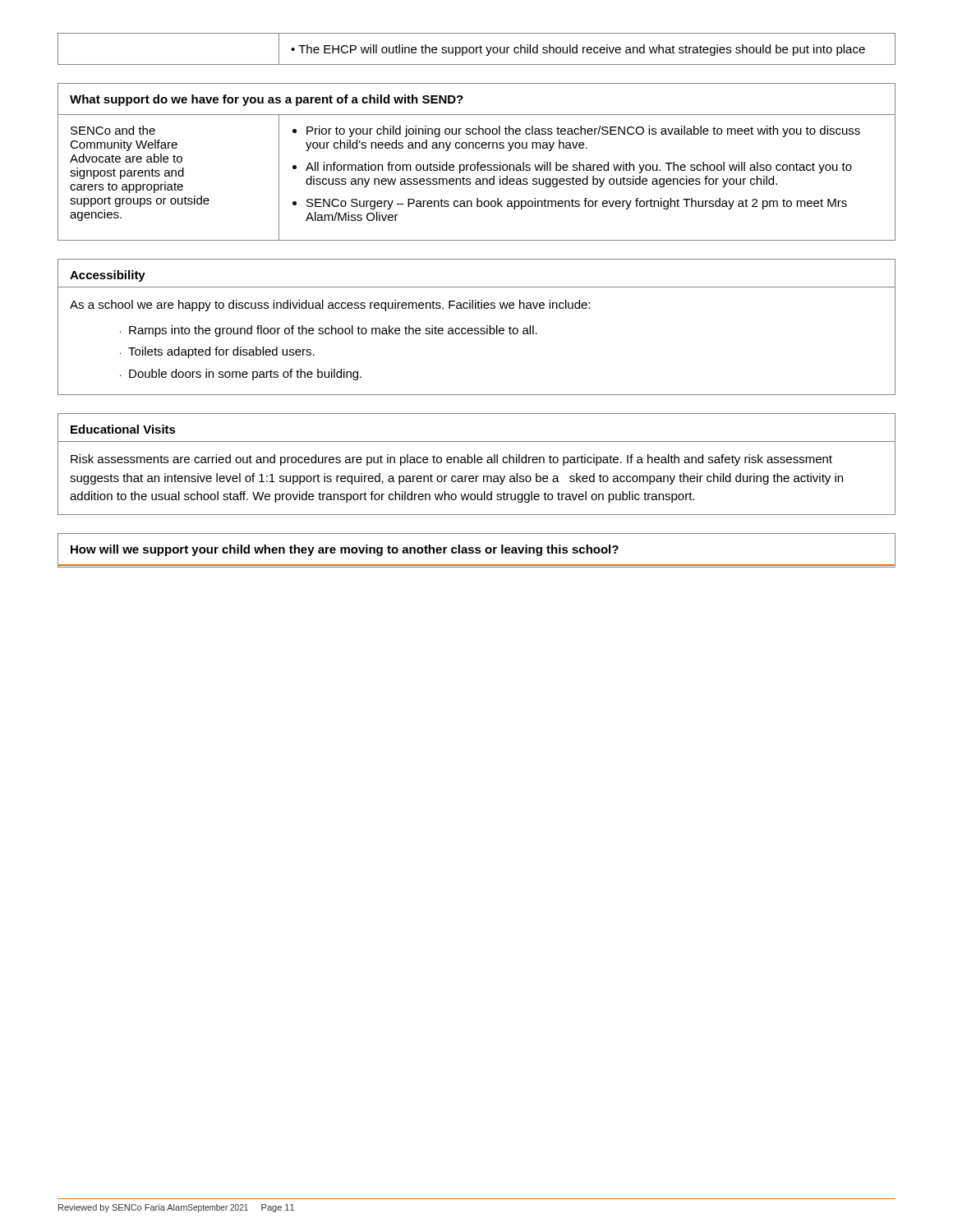This screenshot has height=1232, width=953.
Task: Click on the element starting "As a school we are happy"
Action: point(330,304)
